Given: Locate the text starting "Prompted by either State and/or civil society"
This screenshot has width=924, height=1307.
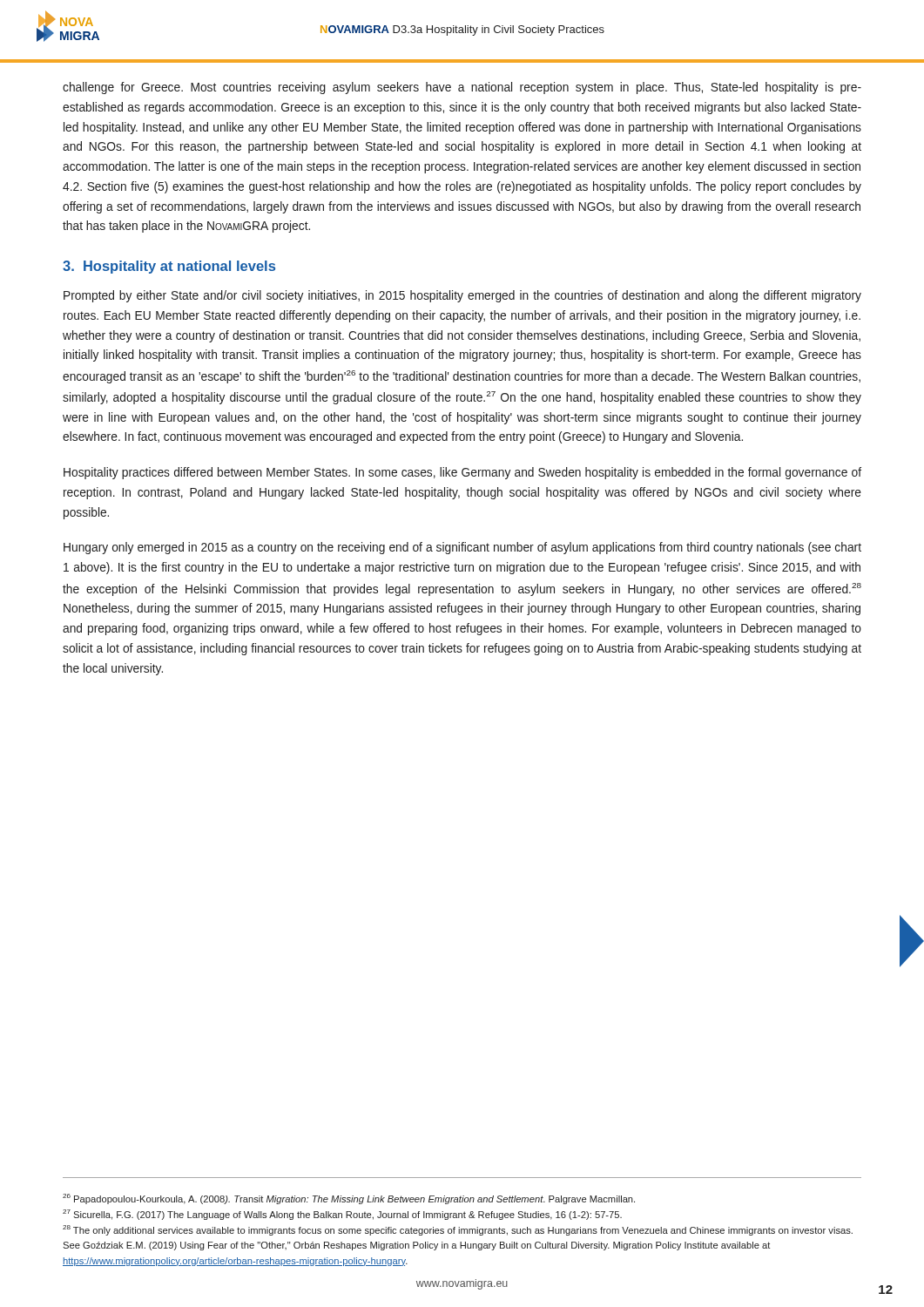Looking at the screenshot, I should tap(462, 367).
